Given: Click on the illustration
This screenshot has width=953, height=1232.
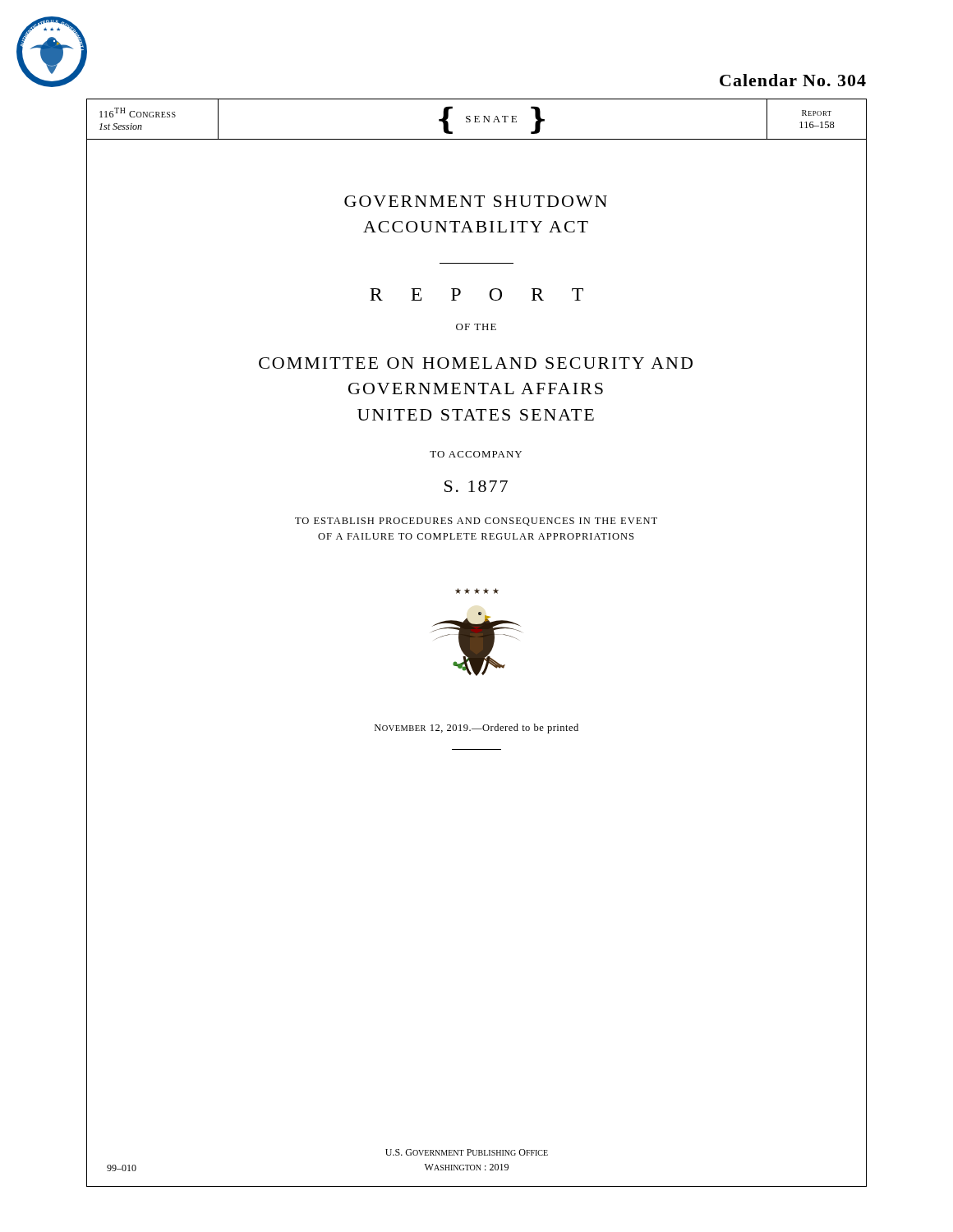Looking at the screenshot, I should [476, 633].
